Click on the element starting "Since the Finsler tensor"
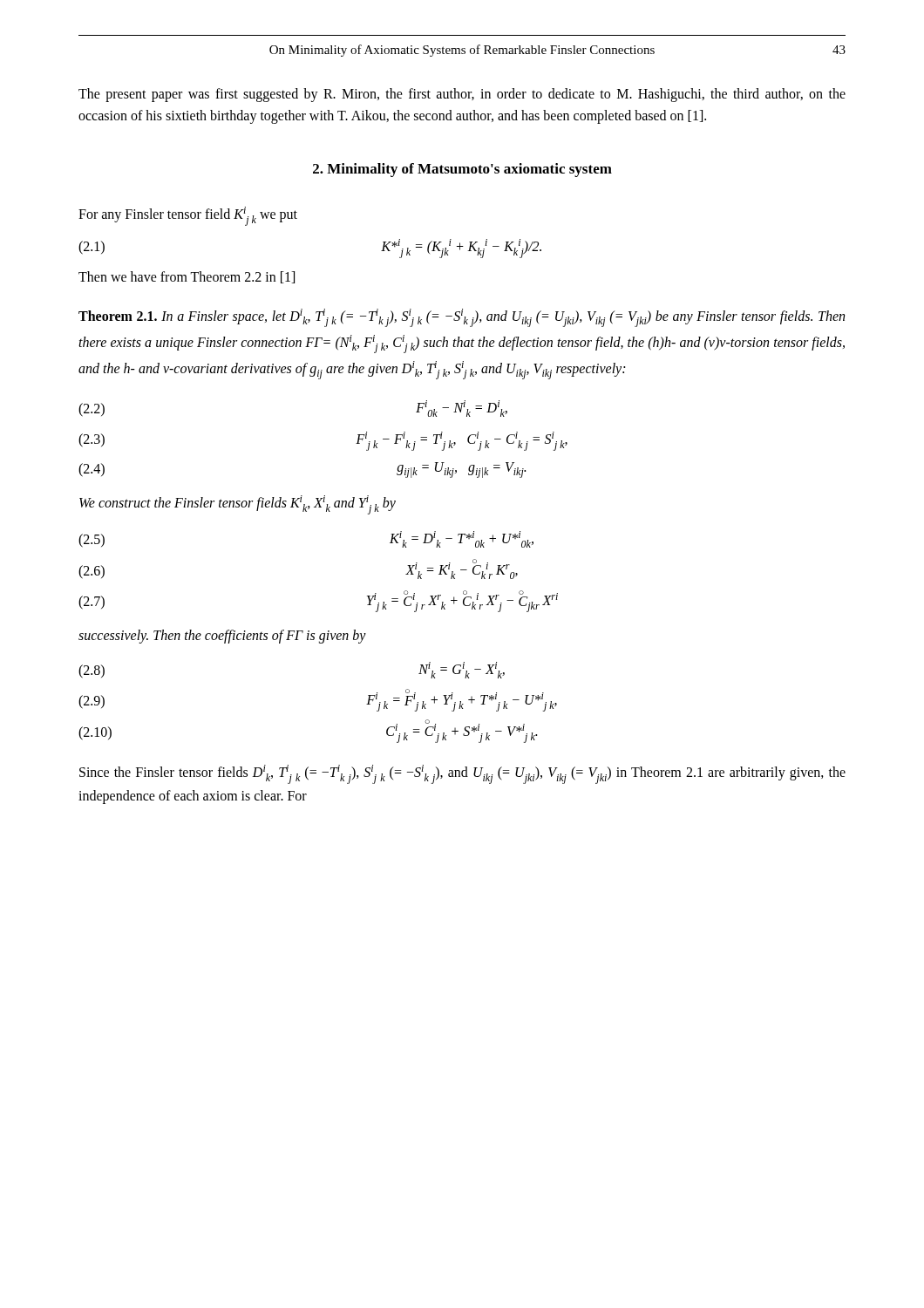The width and height of the screenshot is (924, 1308). click(x=462, y=783)
